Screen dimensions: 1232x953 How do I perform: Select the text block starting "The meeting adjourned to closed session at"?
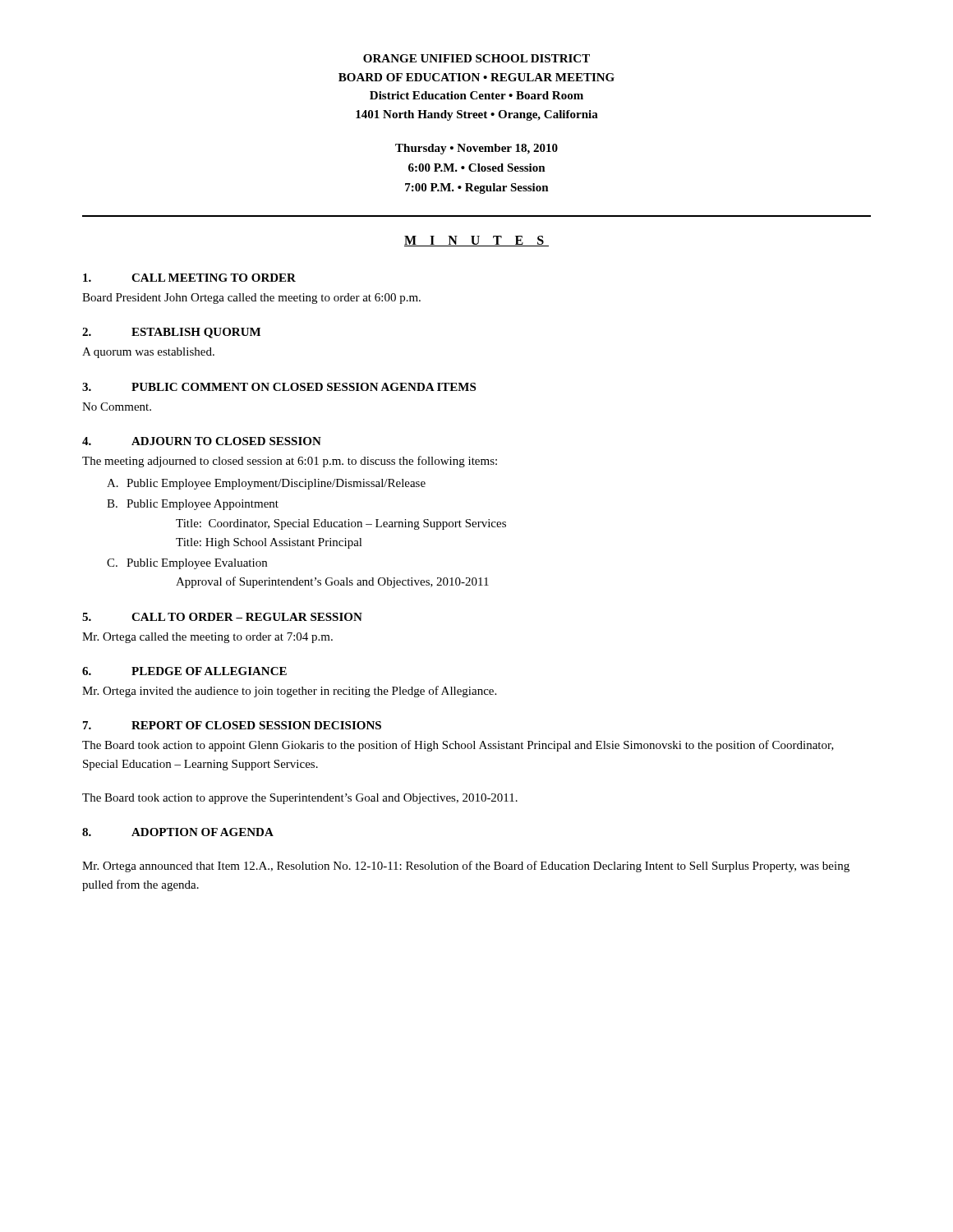290,461
